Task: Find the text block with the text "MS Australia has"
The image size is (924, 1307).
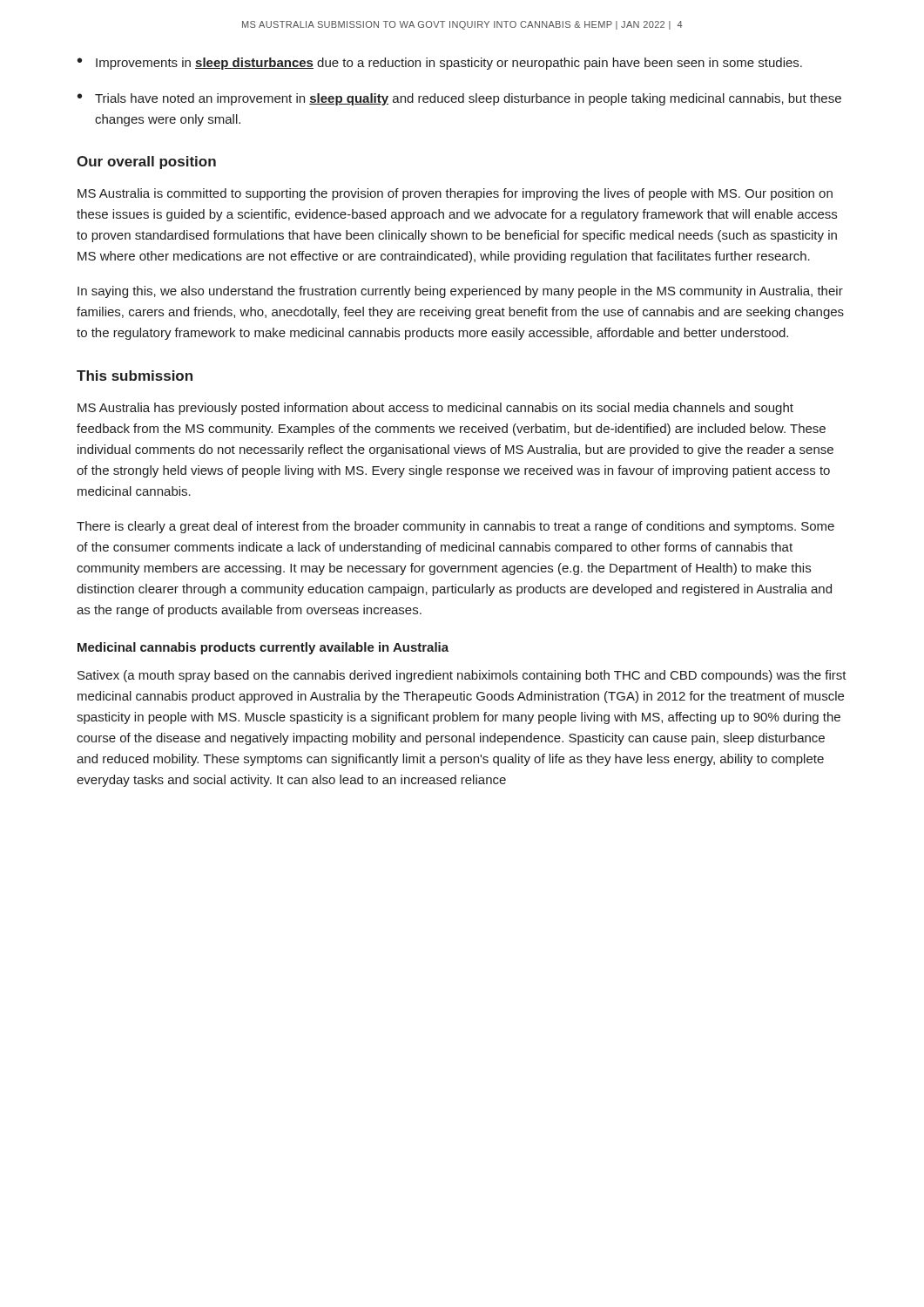Action: click(455, 449)
